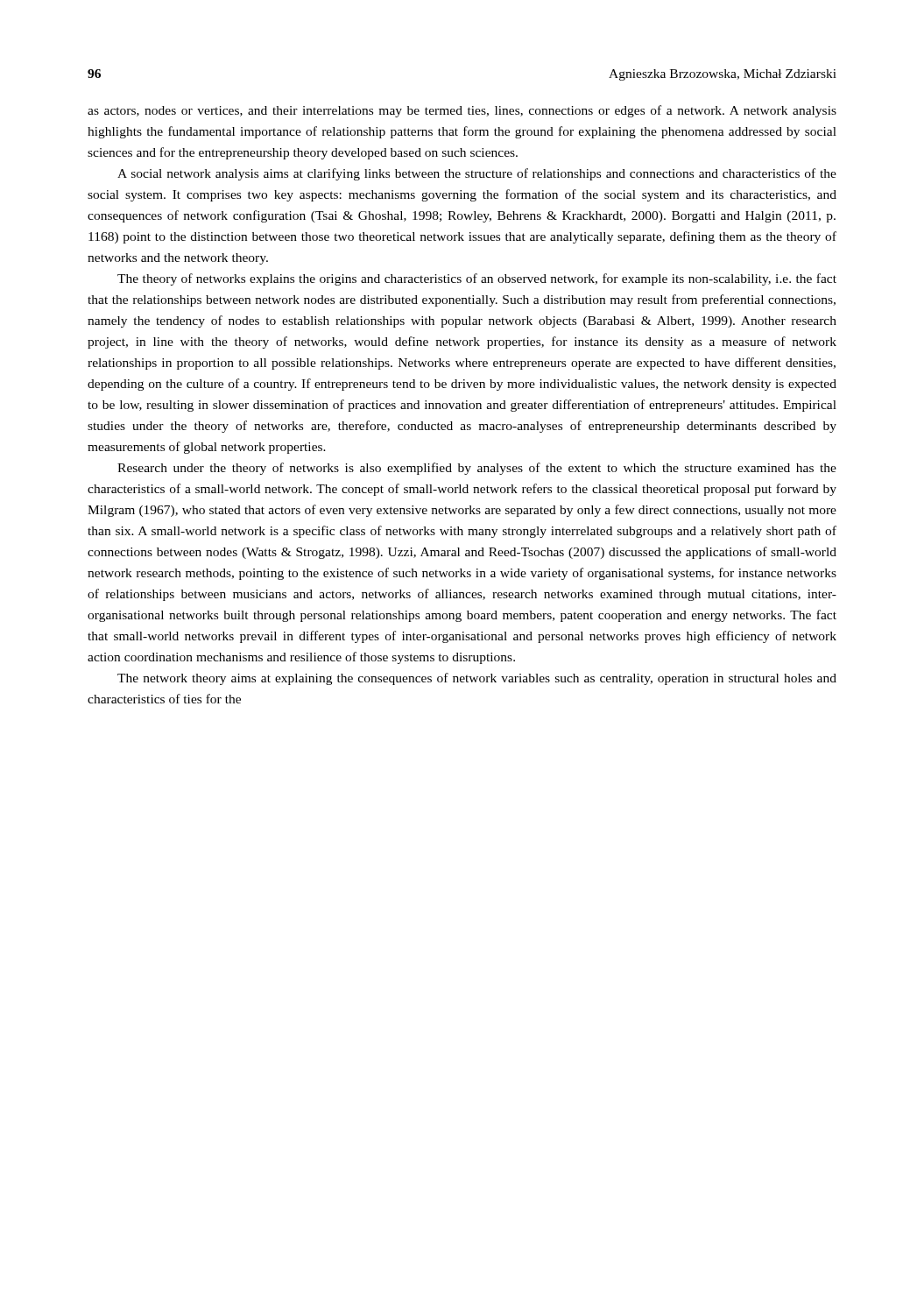924x1314 pixels.
Task: Find the block on this page that starts "as actors, nodes or vertices, and their"
Action: point(462,405)
